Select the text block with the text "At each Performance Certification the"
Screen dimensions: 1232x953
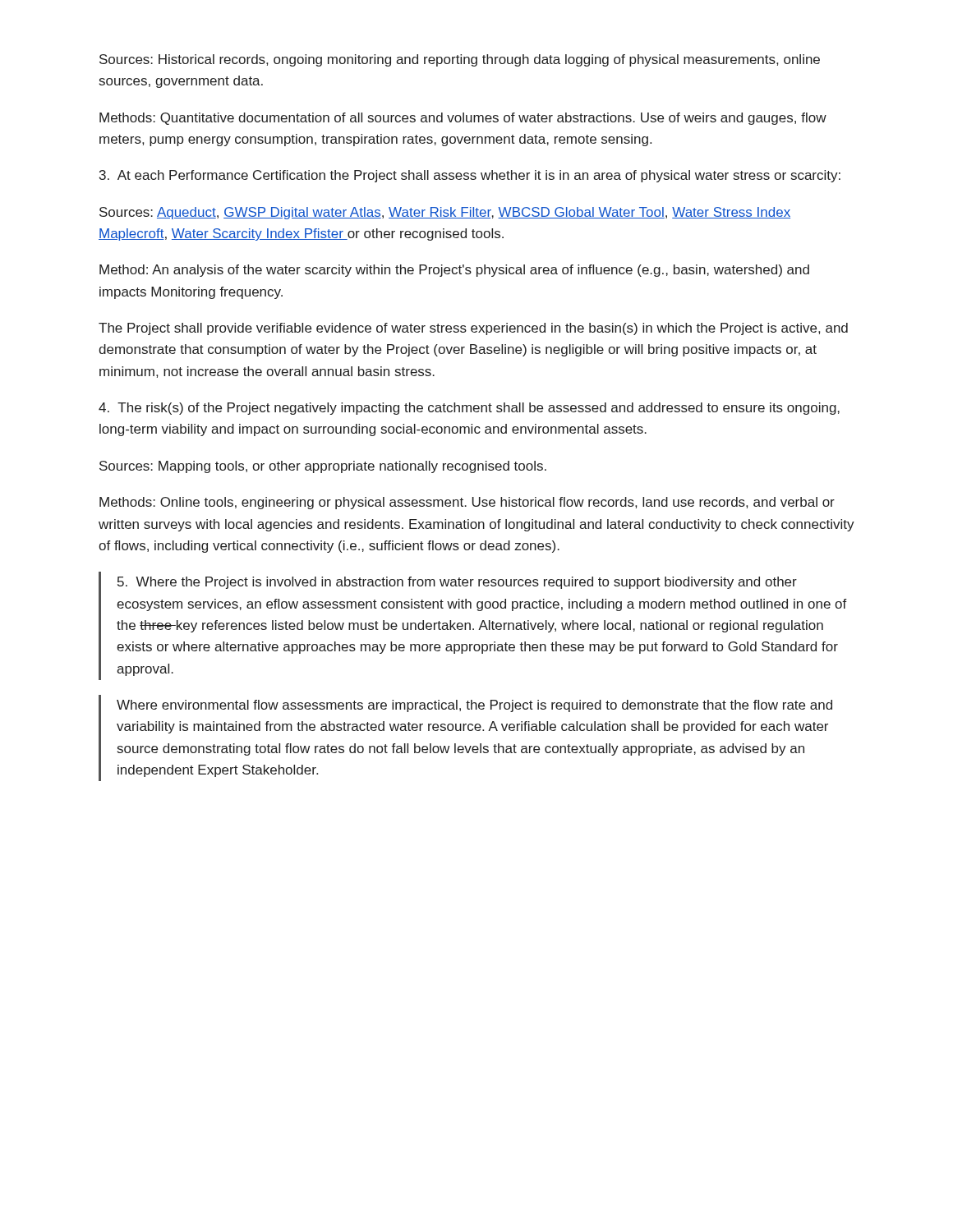470,176
